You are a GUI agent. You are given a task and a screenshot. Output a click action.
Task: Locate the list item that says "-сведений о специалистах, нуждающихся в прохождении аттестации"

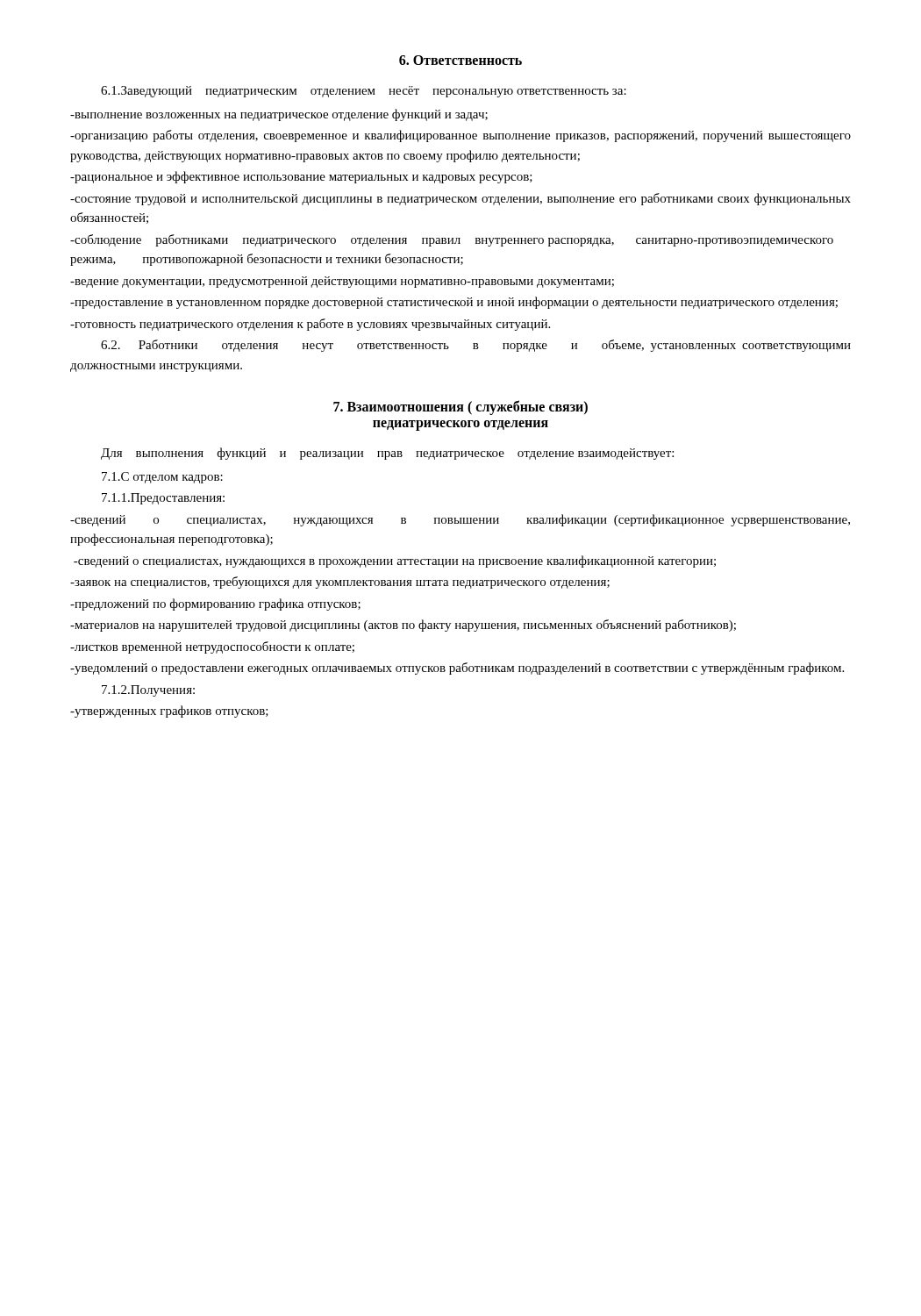[393, 560]
